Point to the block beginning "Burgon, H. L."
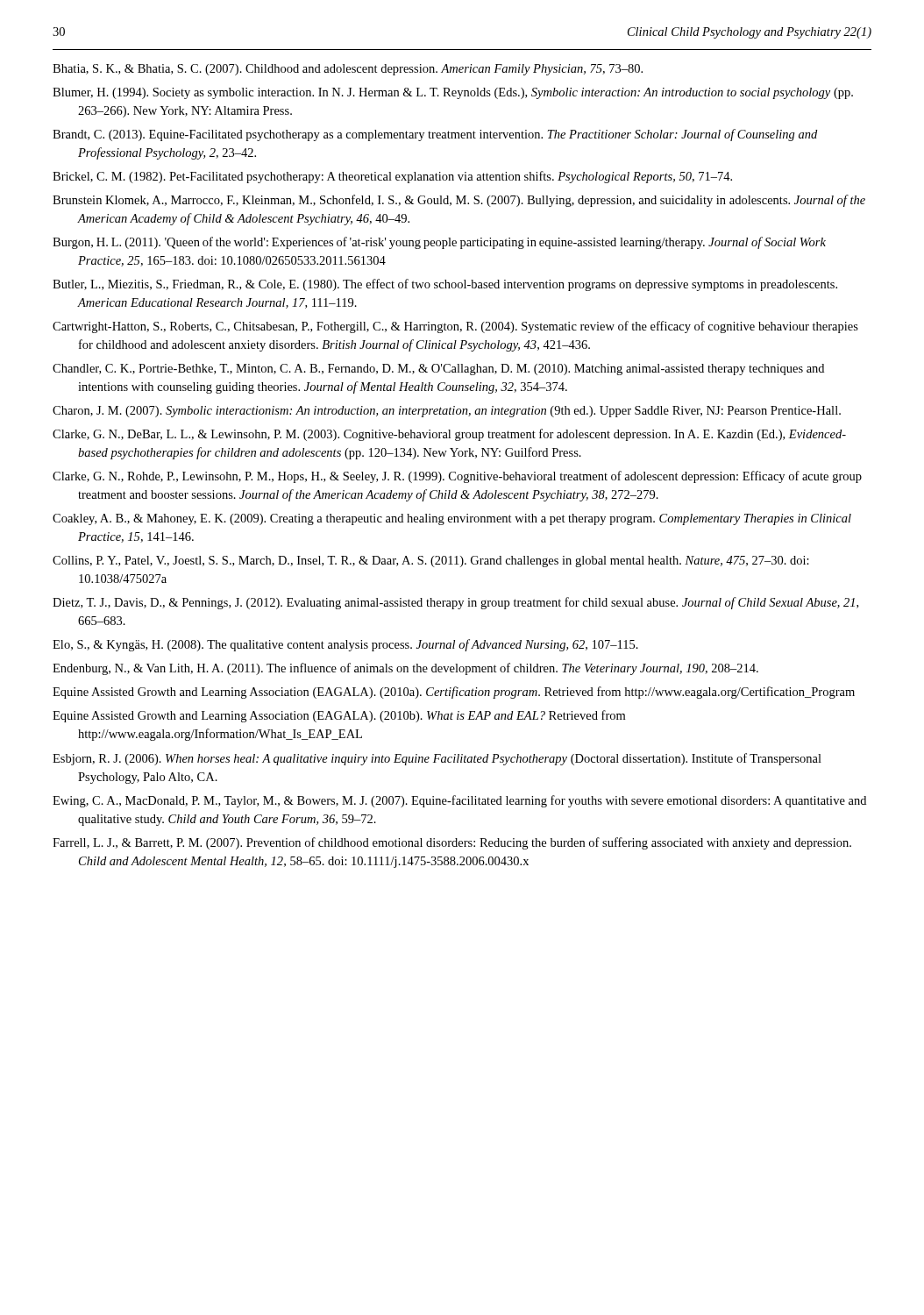 tap(439, 251)
